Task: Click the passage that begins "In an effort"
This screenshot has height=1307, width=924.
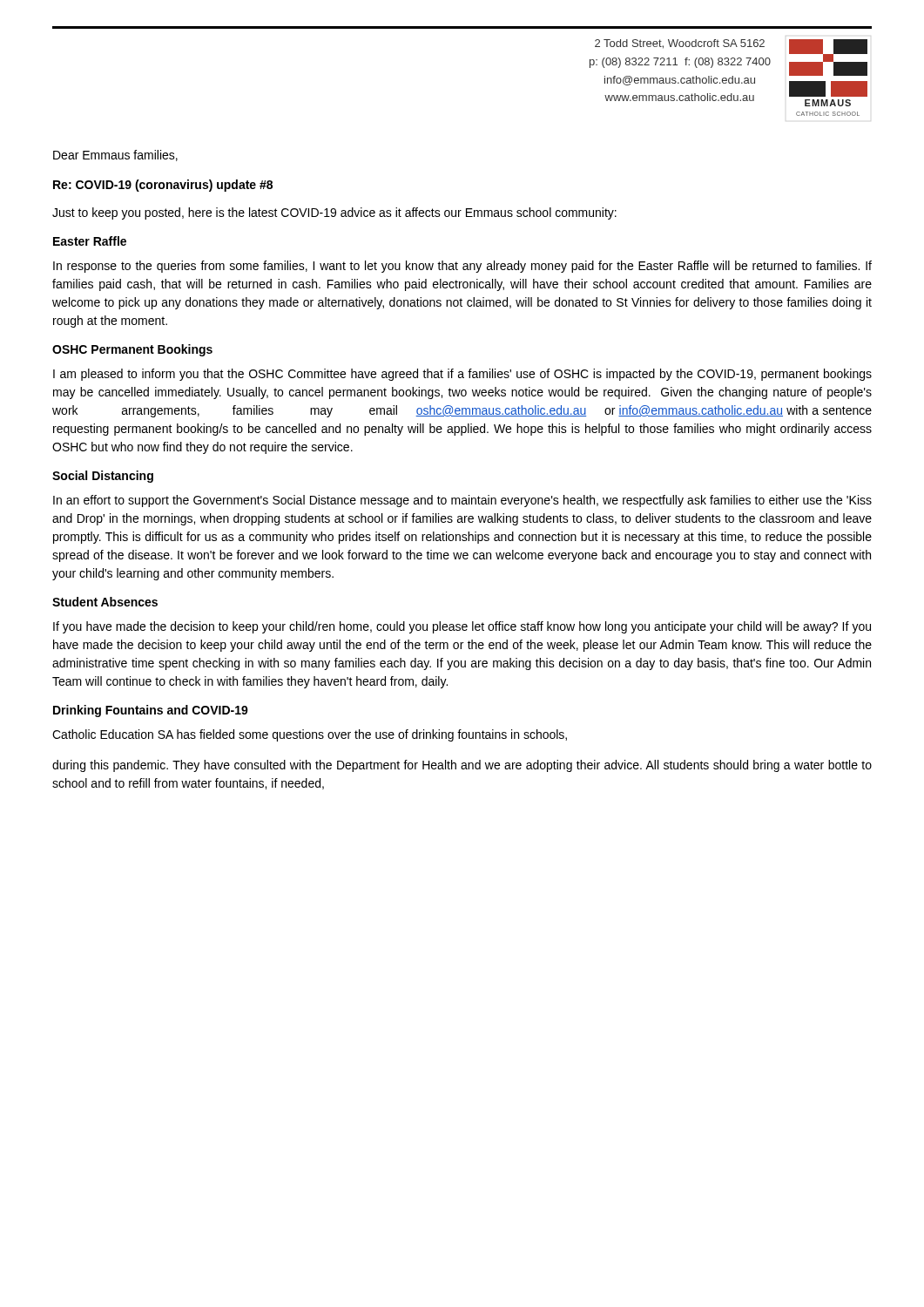Action: point(462,537)
